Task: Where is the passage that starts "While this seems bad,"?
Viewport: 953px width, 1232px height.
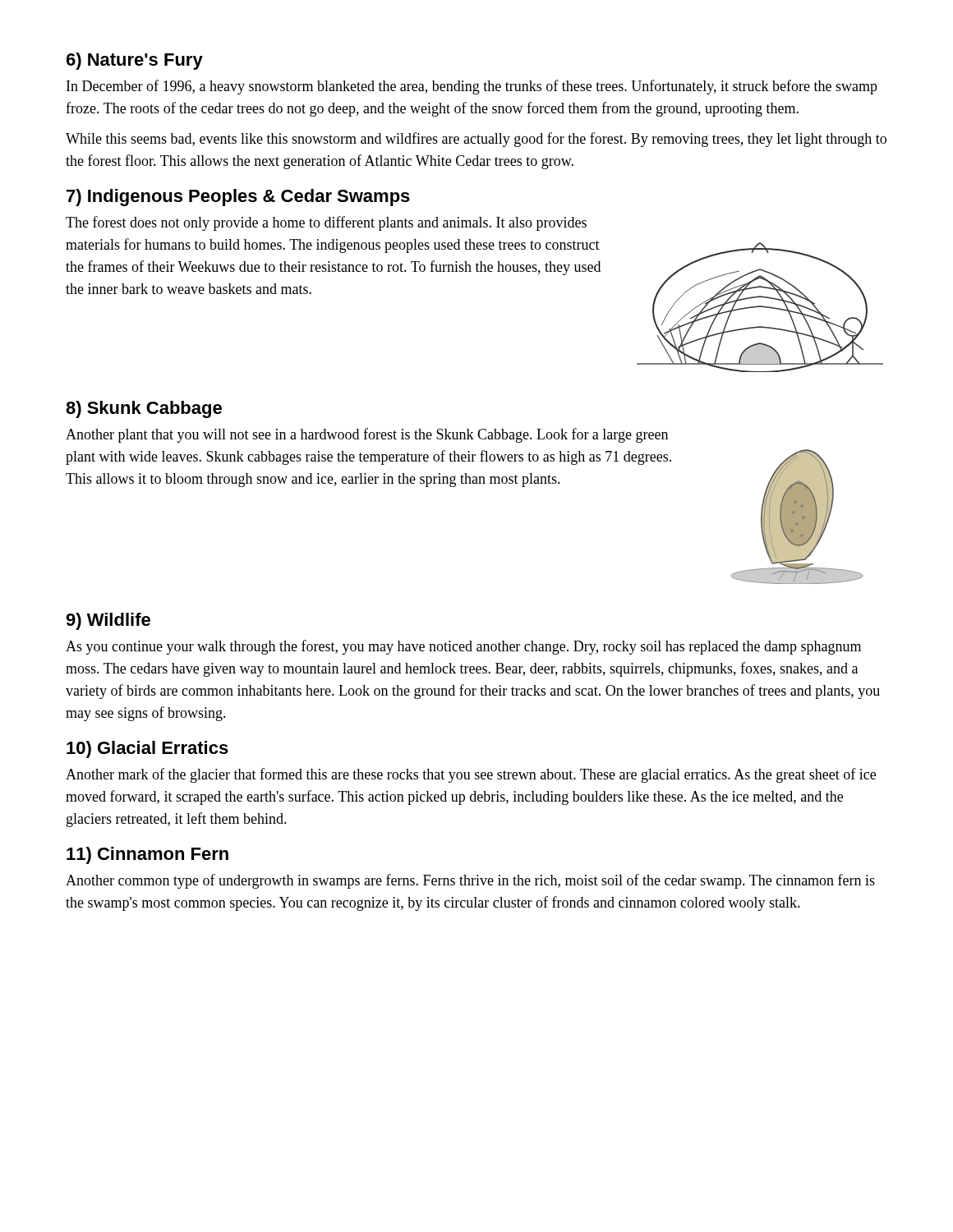Action: click(x=476, y=150)
